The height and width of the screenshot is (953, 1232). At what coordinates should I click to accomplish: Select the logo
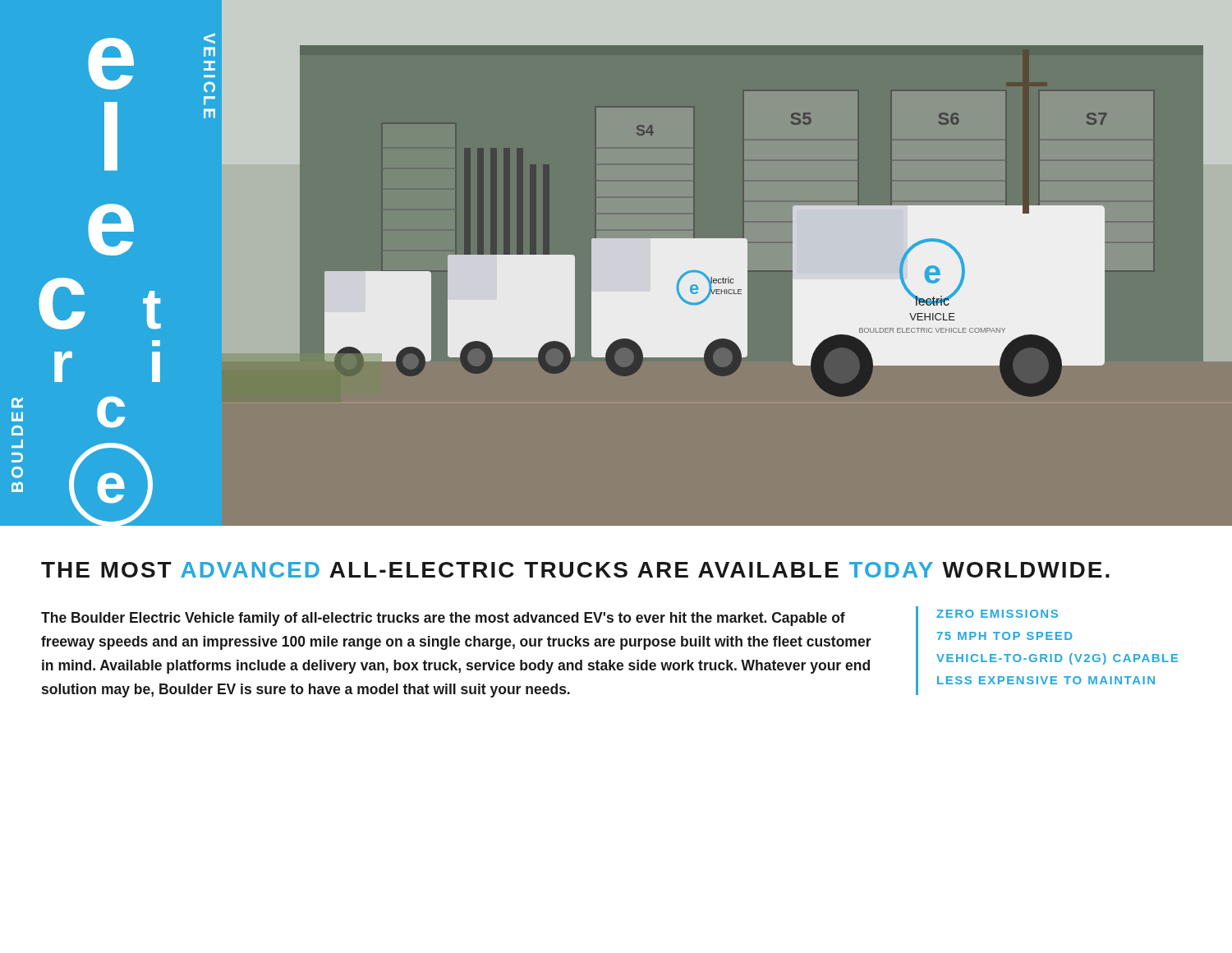111,263
